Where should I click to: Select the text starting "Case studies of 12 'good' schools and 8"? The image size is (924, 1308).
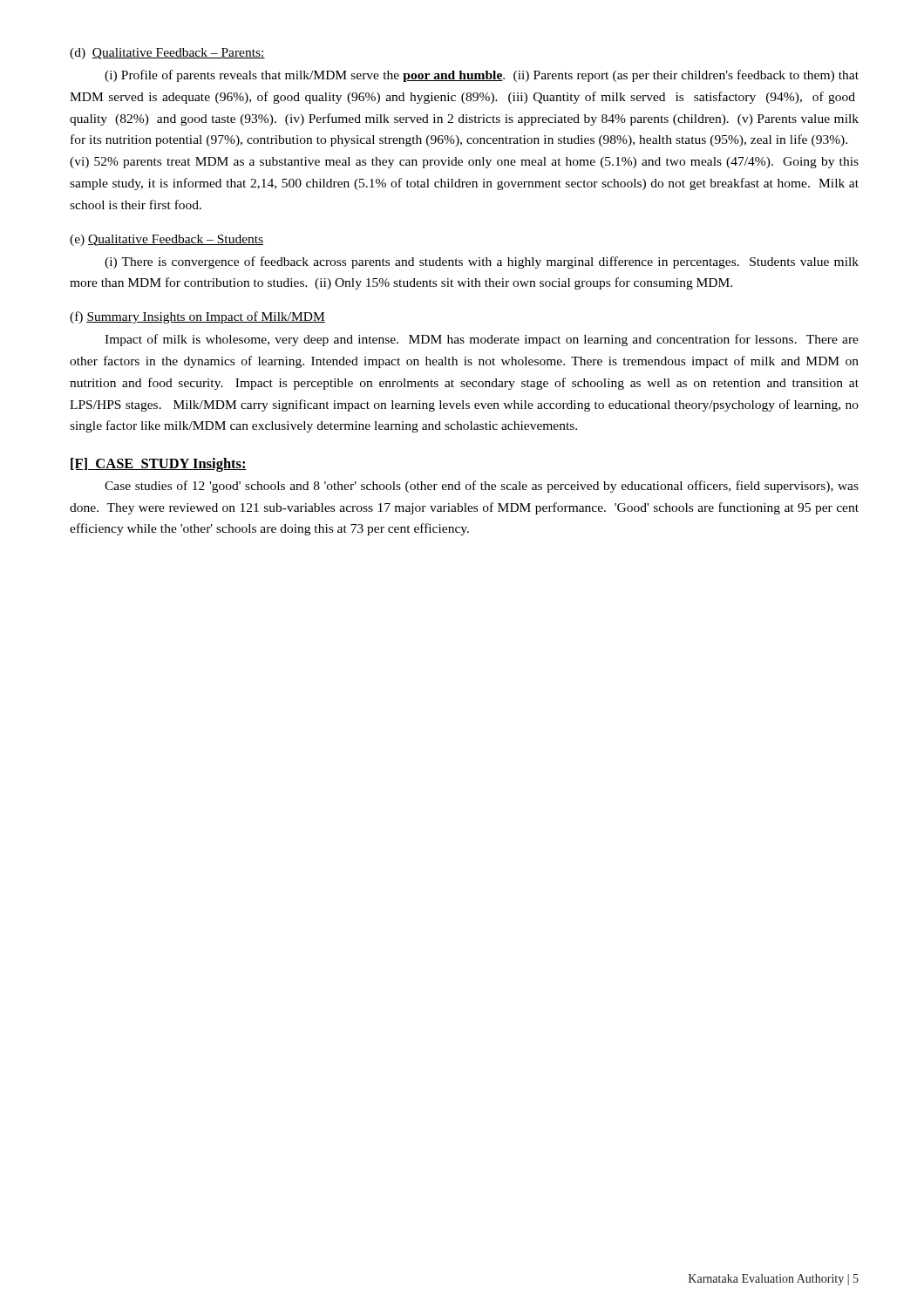pos(464,507)
